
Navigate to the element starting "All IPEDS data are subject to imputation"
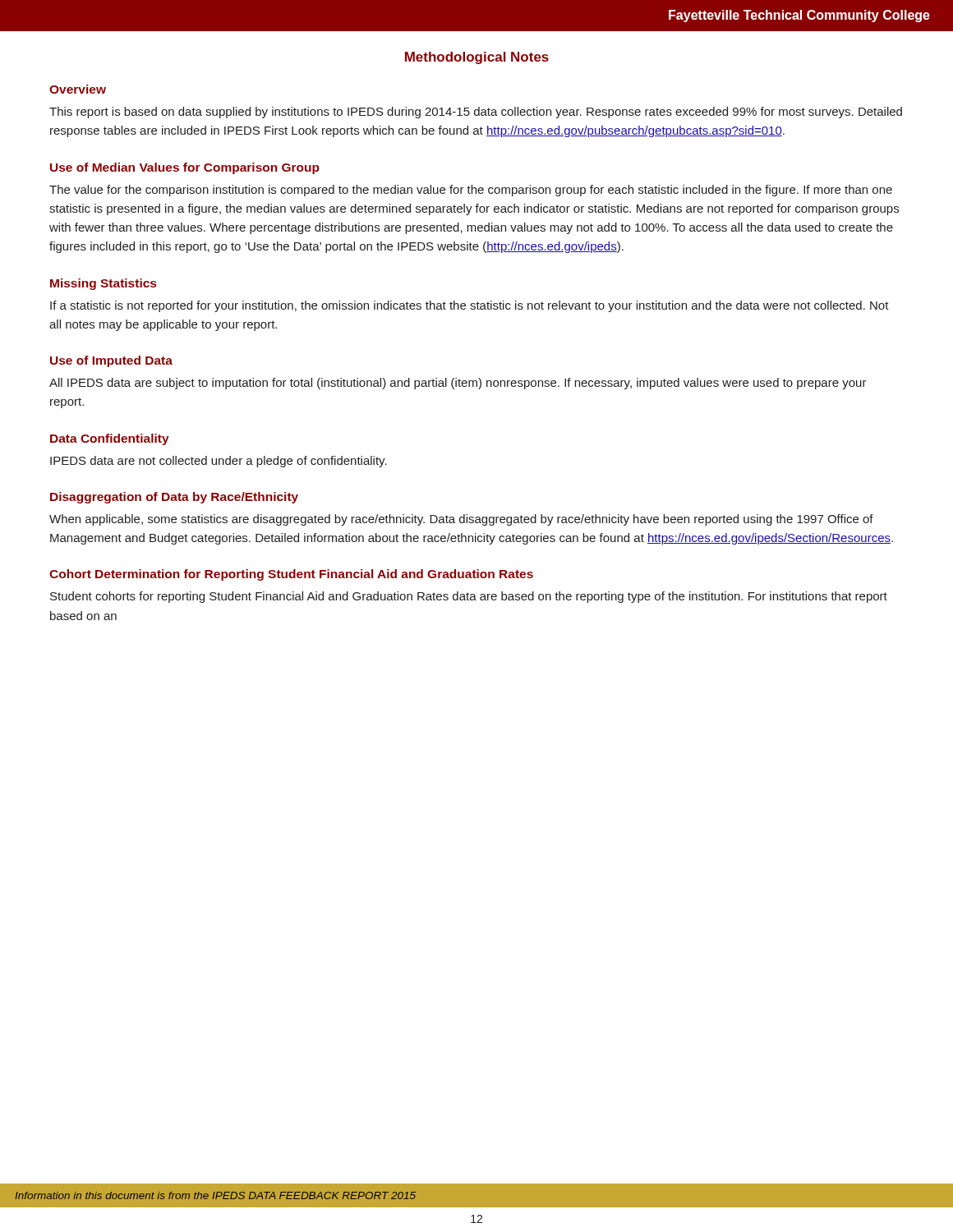pyautogui.click(x=458, y=392)
